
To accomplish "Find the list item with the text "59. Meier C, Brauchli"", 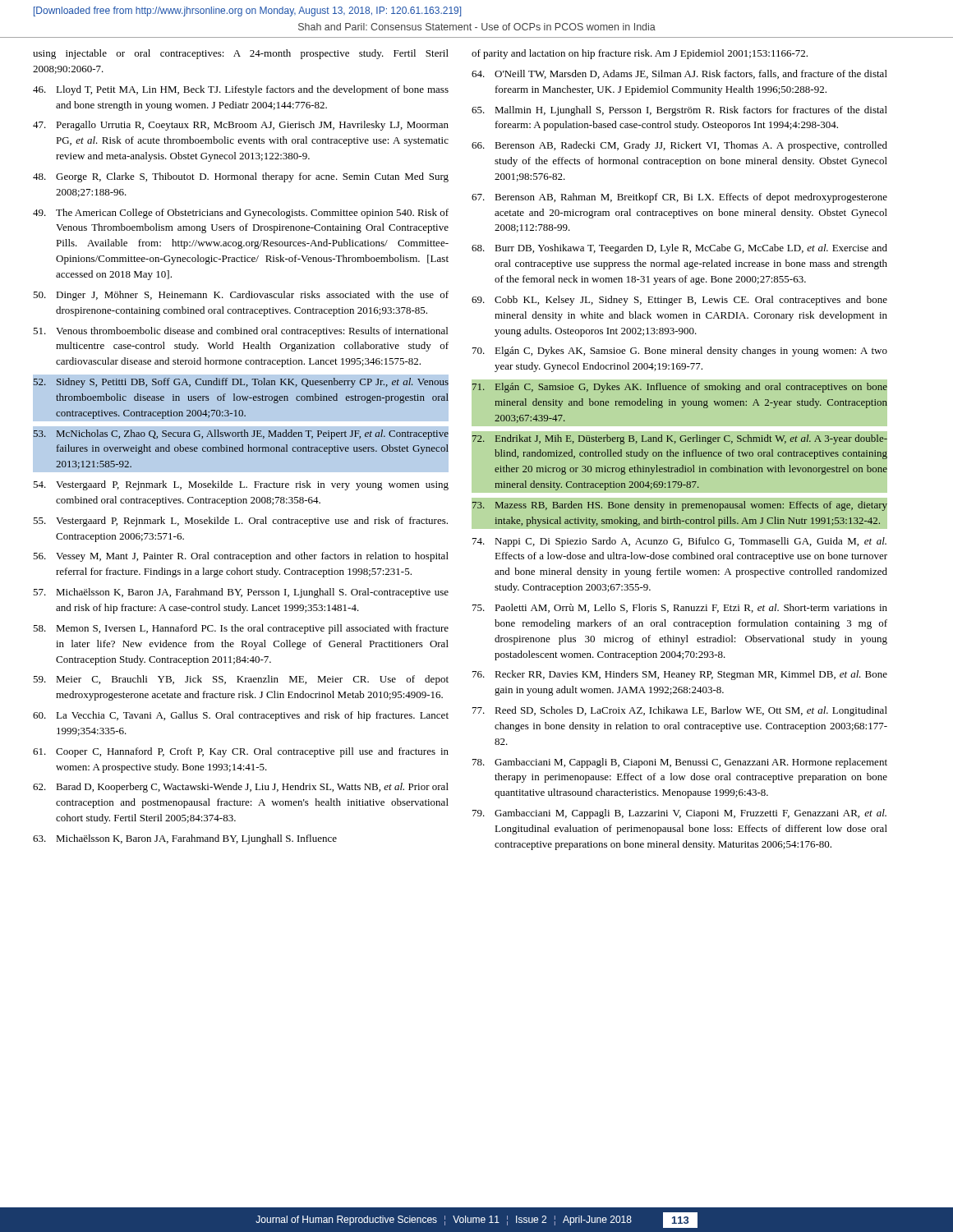I will (241, 688).
